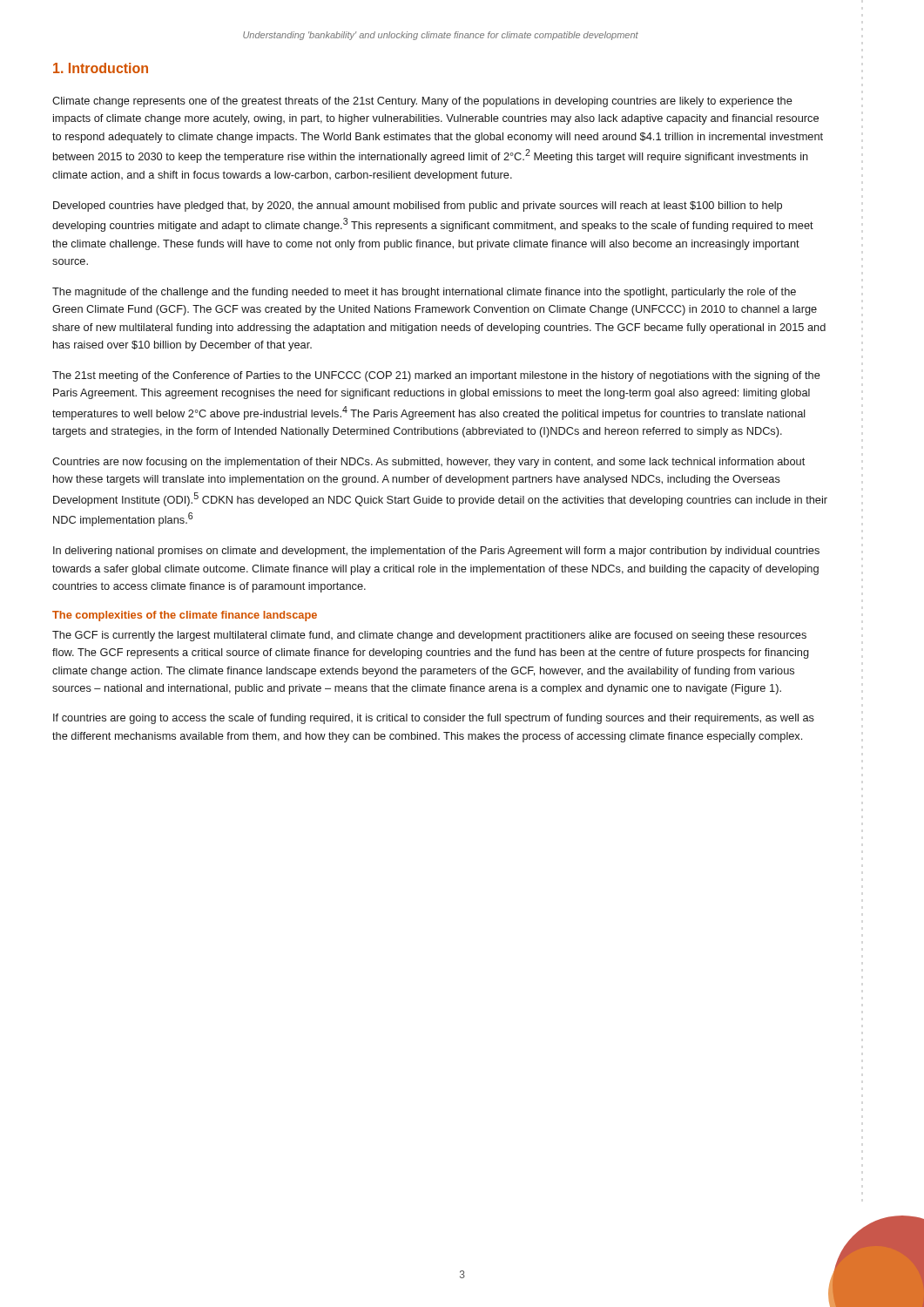Find the text block starting "The 21st meeting"
Screen dimensions: 1307x924
point(436,403)
